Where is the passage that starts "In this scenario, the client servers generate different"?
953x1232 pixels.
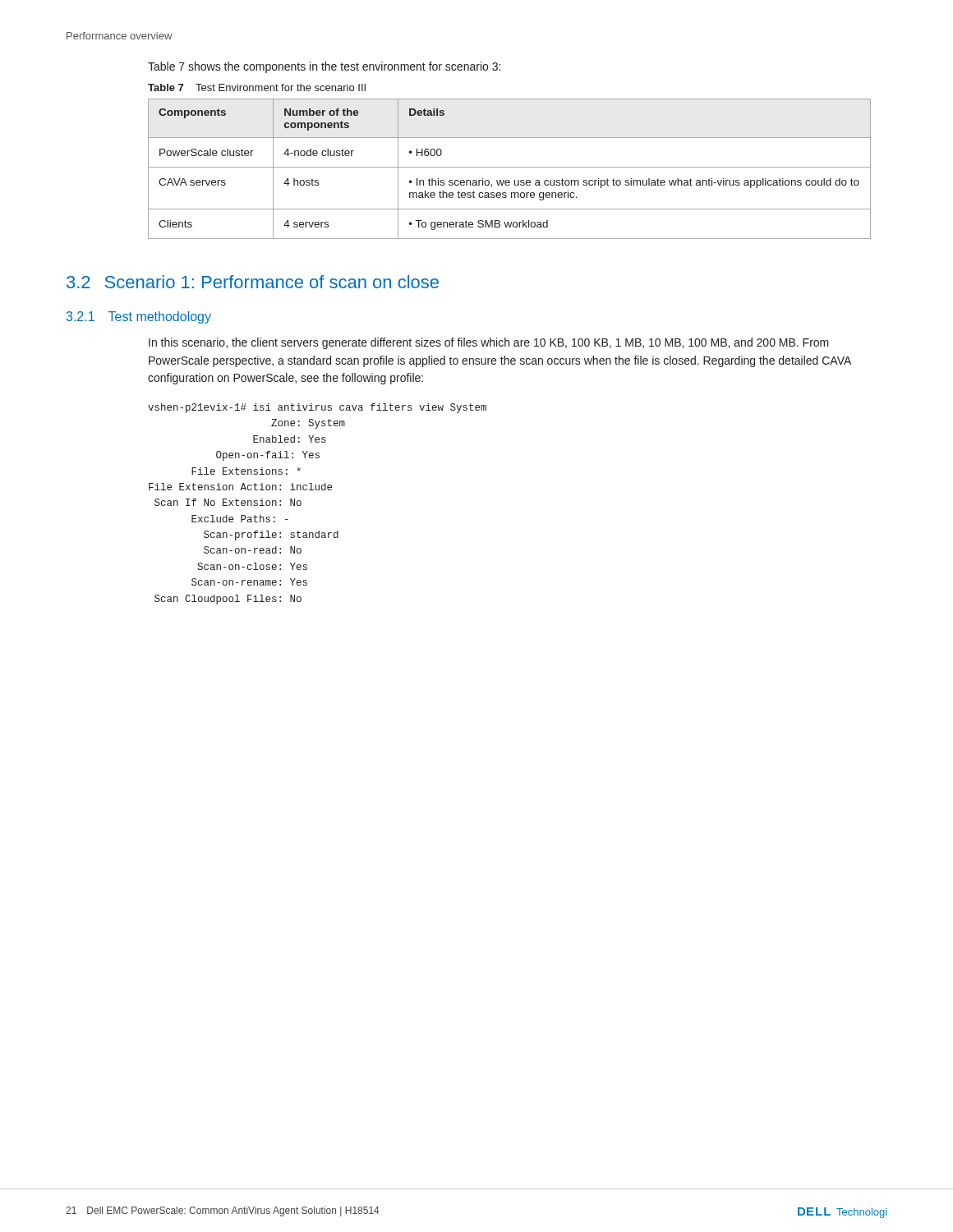click(x=499, y=360)
